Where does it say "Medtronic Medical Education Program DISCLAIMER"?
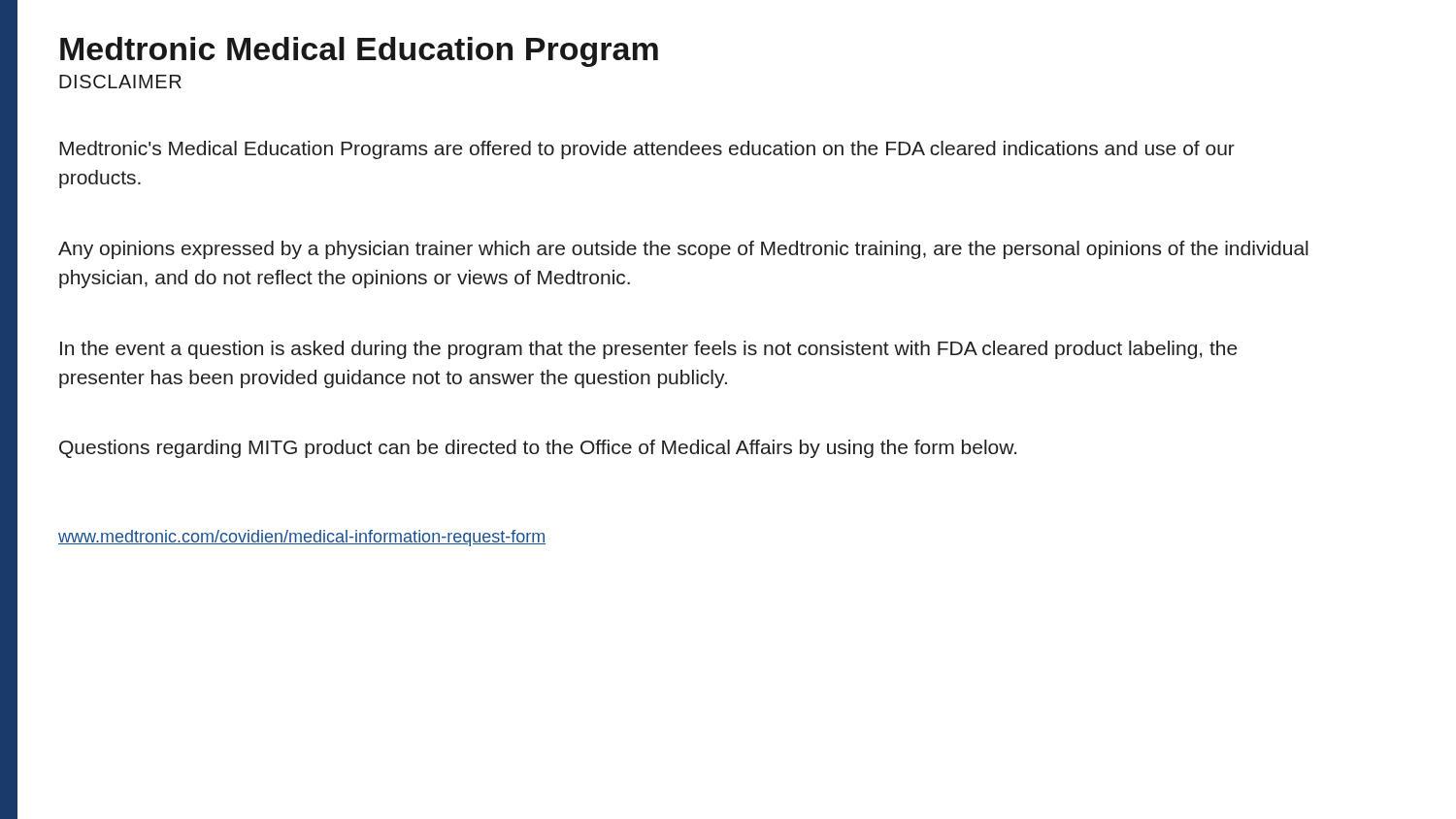The height and width of the screenshot is (819, 1456). click(359, 52)
